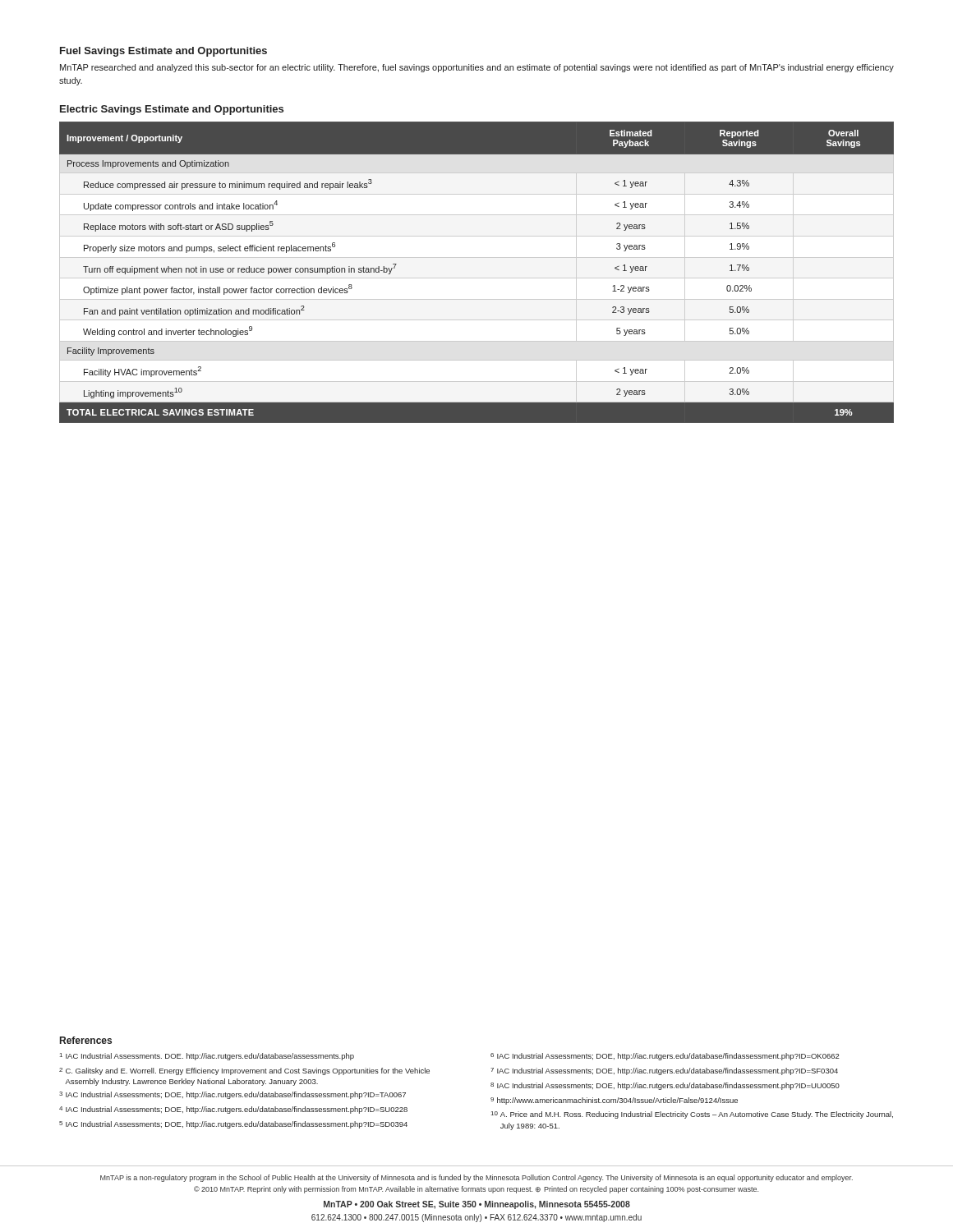This screenshot has height=1232, width=953.
Task: Locate the block of text that opens with "4 IAC Industrial Assessments; DOE,"
Action: pos(233,1111)
